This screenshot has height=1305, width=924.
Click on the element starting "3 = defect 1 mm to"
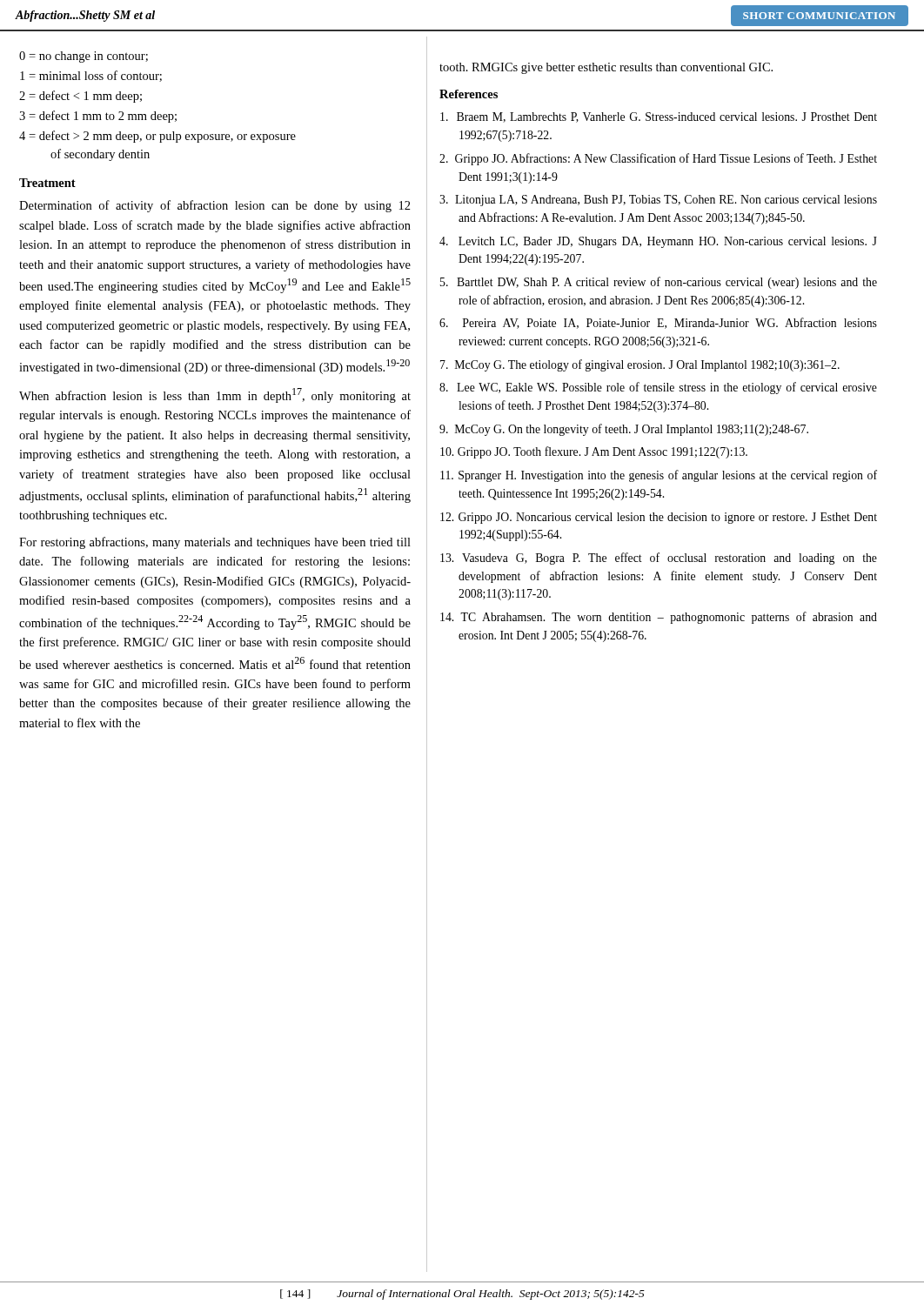pos(98,116)
